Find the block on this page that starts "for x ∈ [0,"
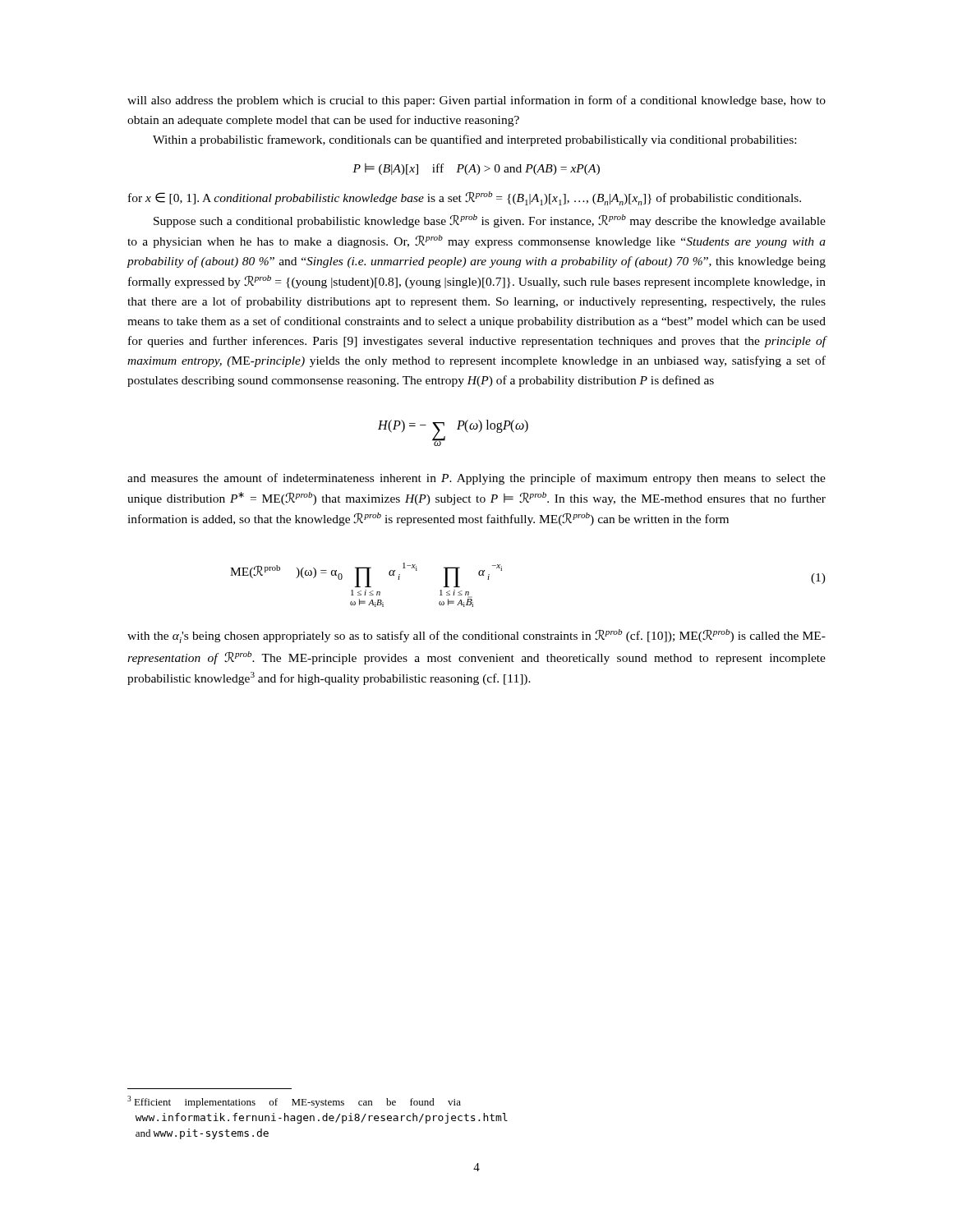This screenshot has height=1232, width=953. click(x=465, y=198)
